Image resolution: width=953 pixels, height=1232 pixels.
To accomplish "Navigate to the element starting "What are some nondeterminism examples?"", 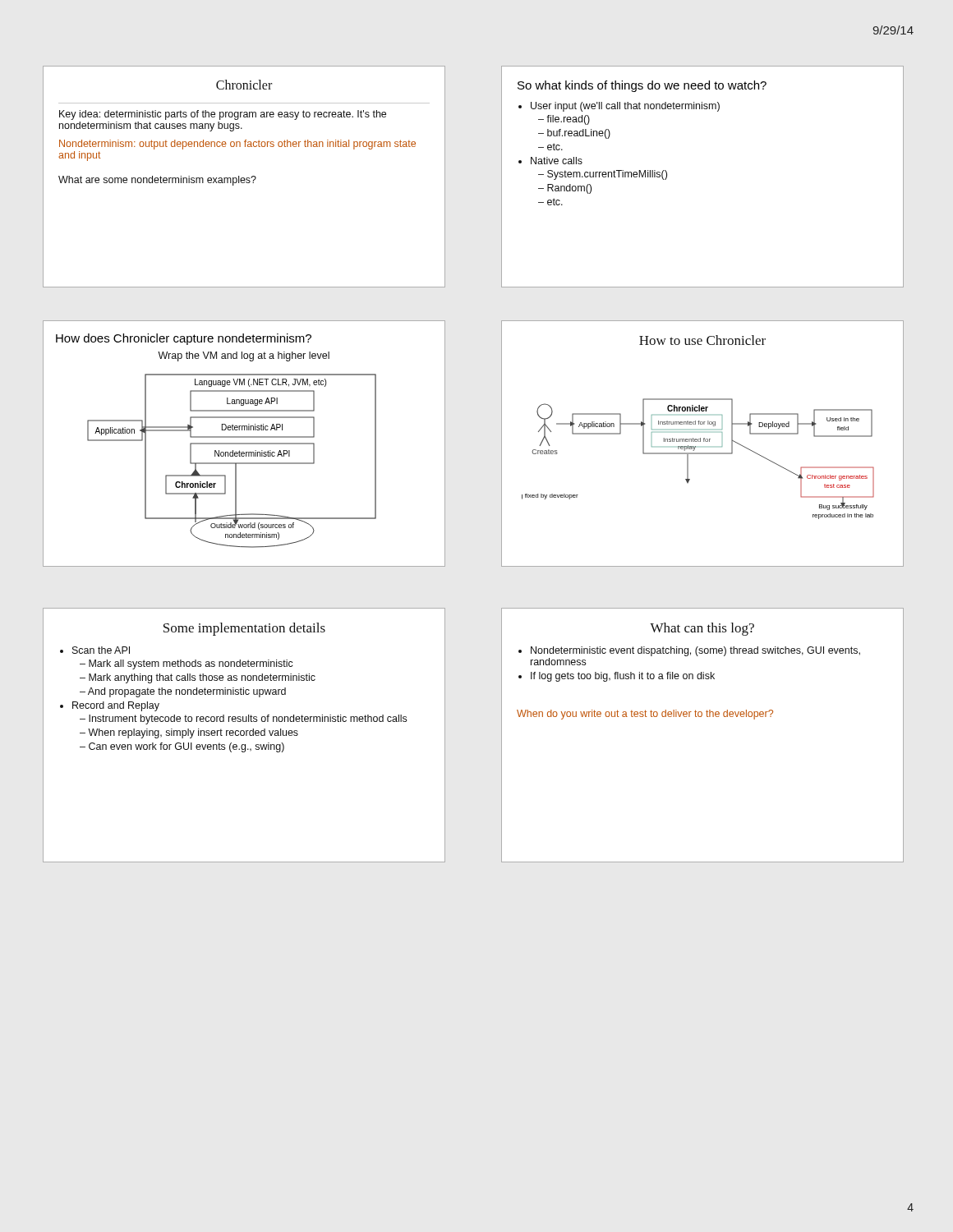I will coord(157,180).
